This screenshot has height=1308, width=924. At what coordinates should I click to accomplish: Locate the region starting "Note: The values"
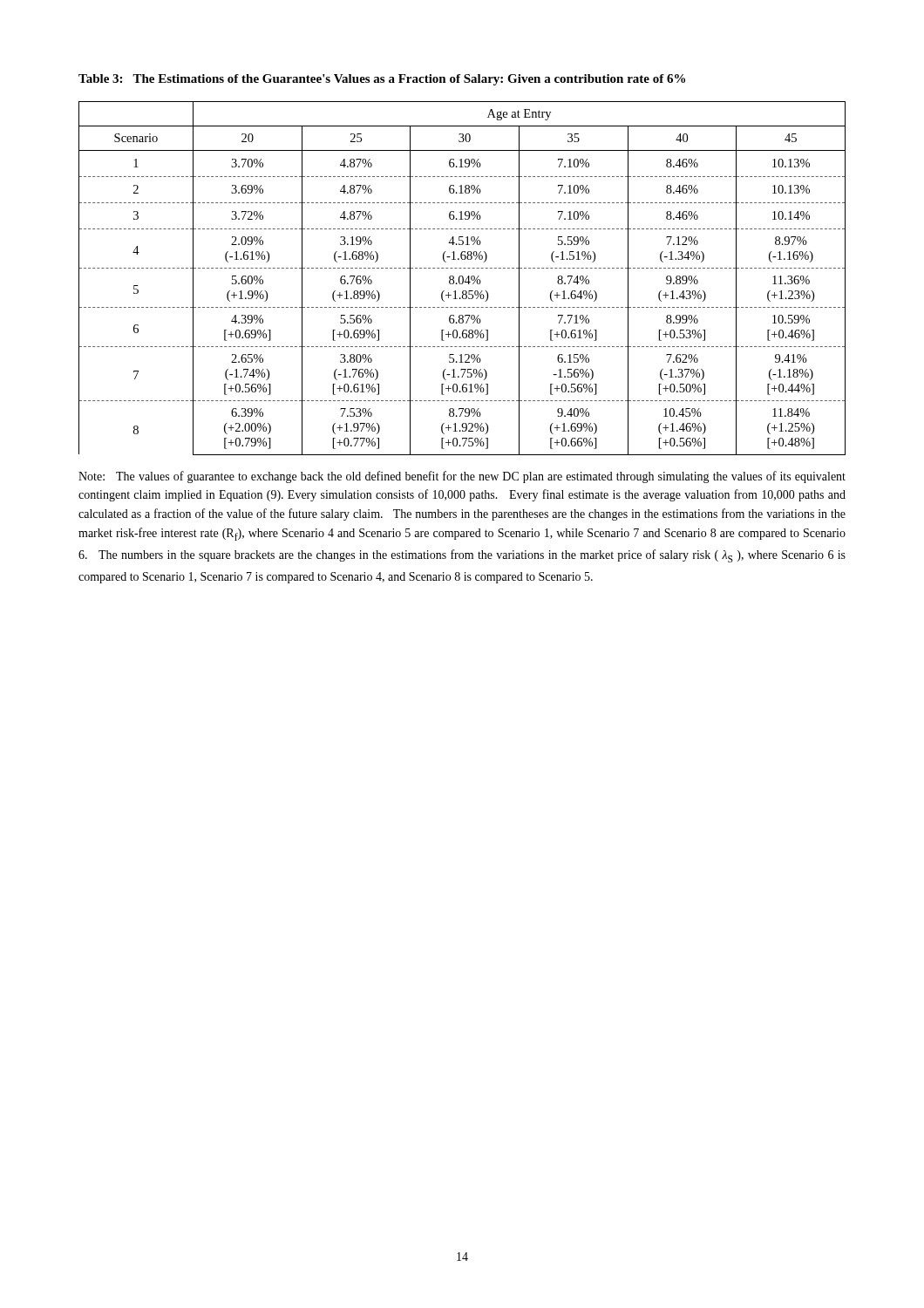[462, 526]
